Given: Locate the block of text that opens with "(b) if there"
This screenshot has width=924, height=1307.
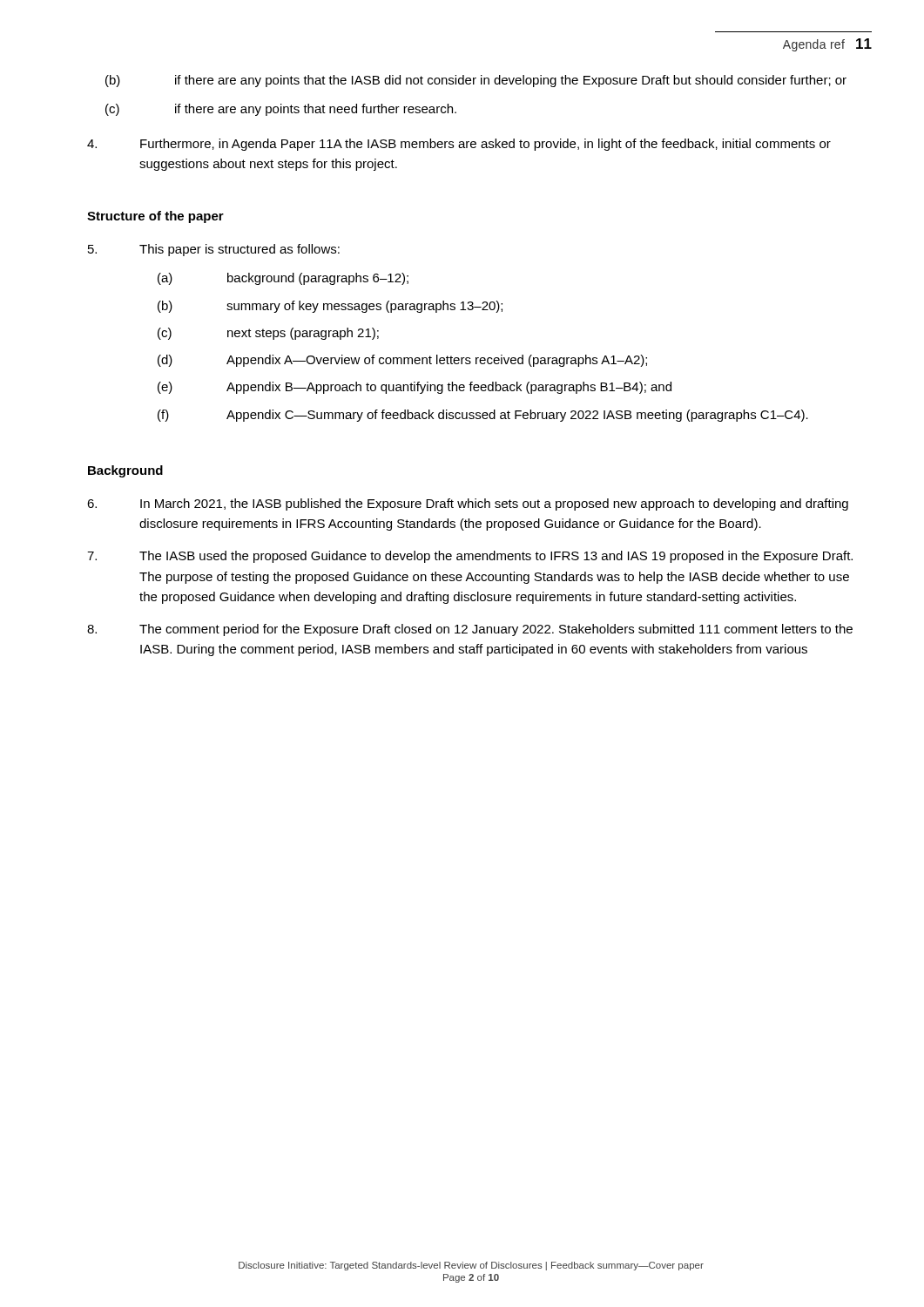Looking at the screenshot, I should pos(471,80).
